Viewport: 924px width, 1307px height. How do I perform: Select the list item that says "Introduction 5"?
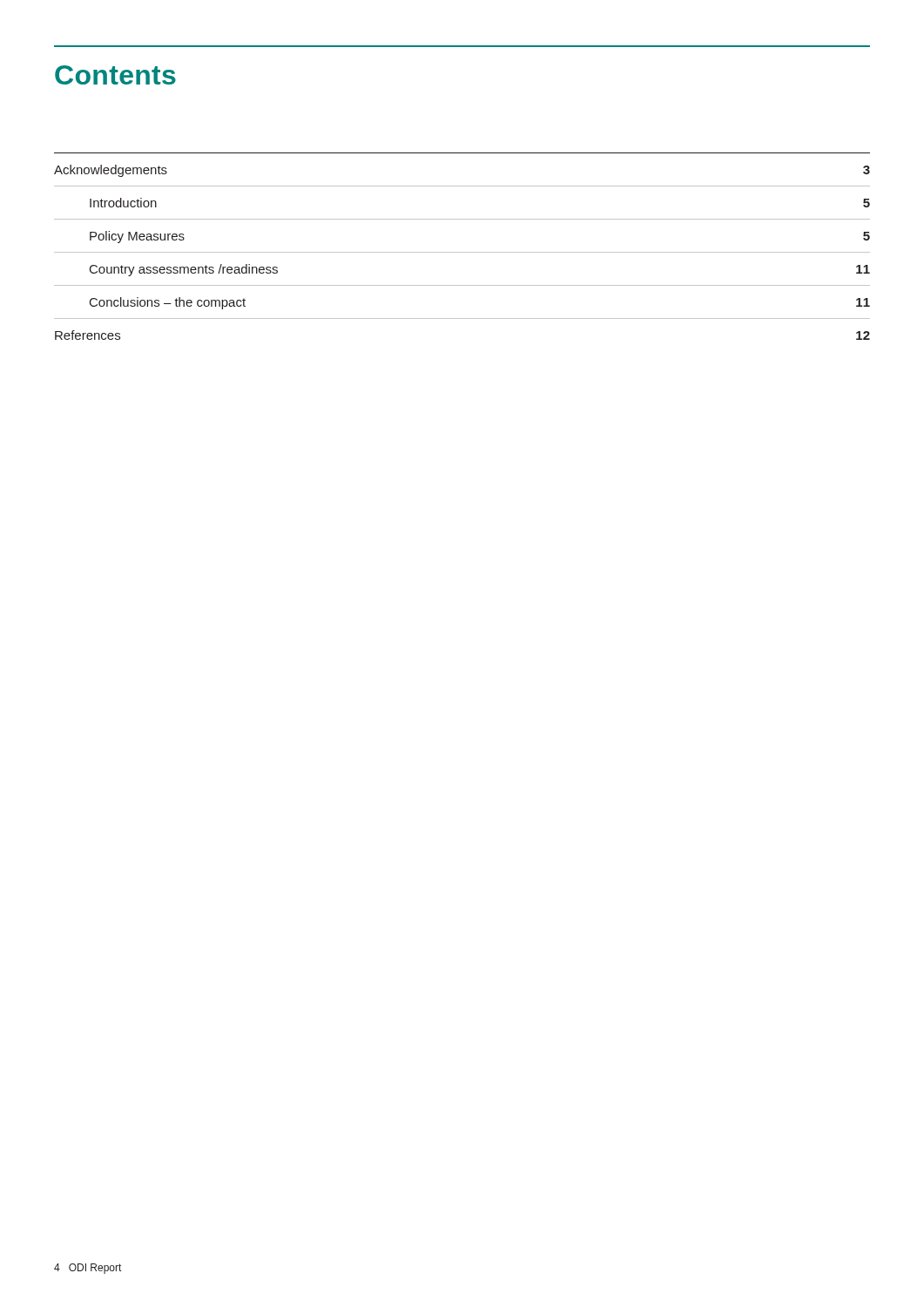click(x=124, y=203)
